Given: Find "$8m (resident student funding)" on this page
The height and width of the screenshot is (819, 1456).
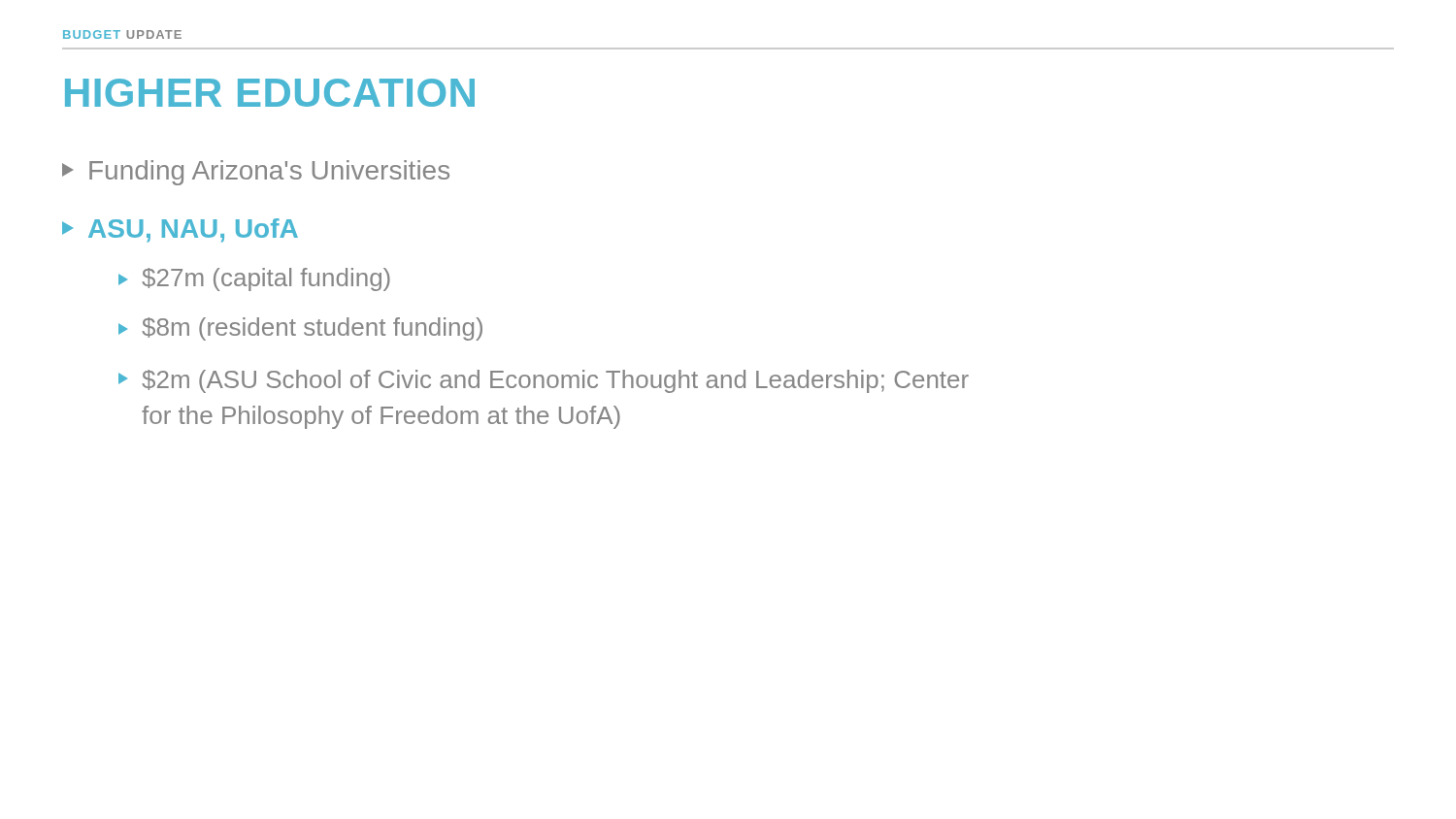Looking at the screenshot, I should 301,327.
